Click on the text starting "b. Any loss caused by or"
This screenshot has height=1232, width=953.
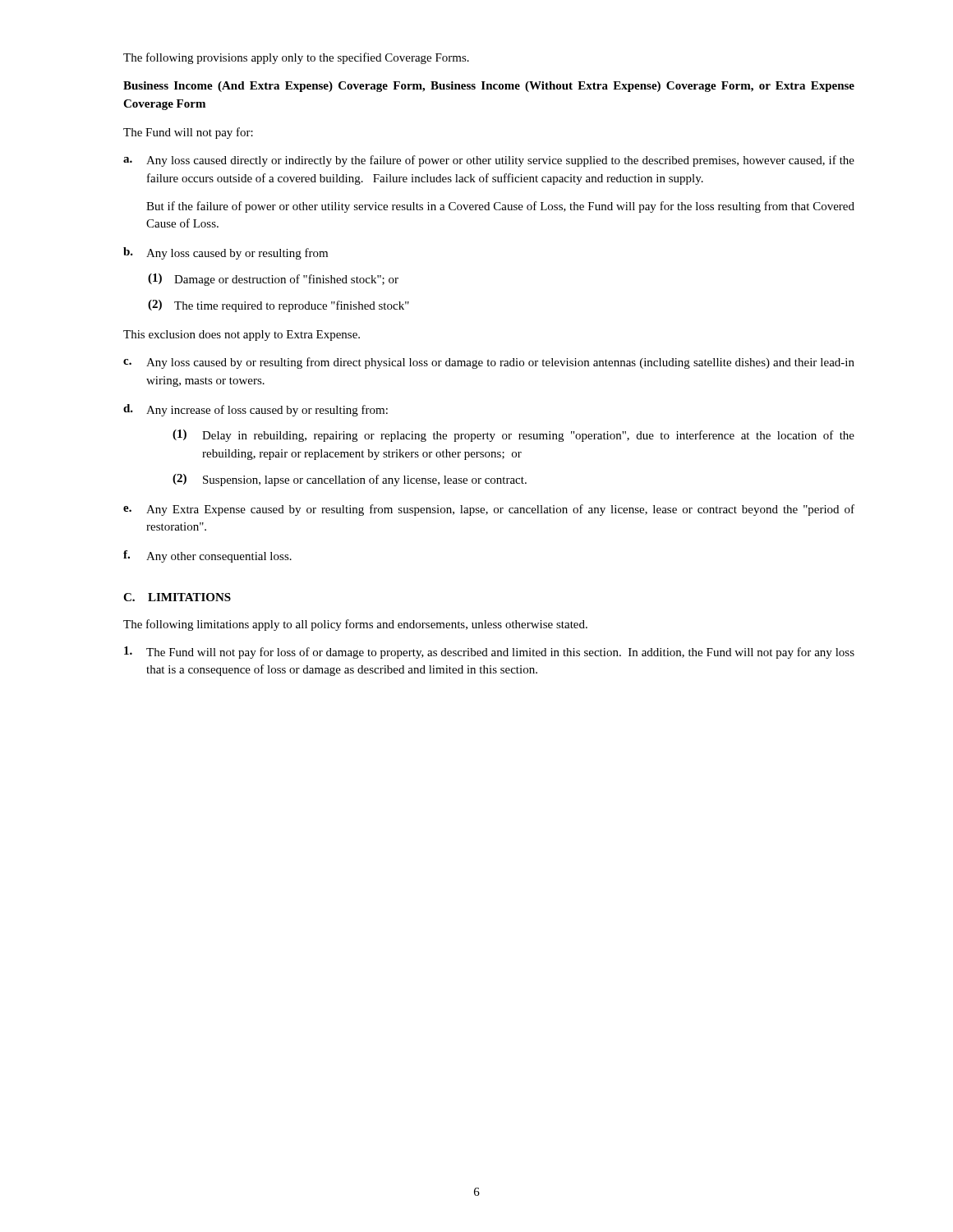pos(226,253)
